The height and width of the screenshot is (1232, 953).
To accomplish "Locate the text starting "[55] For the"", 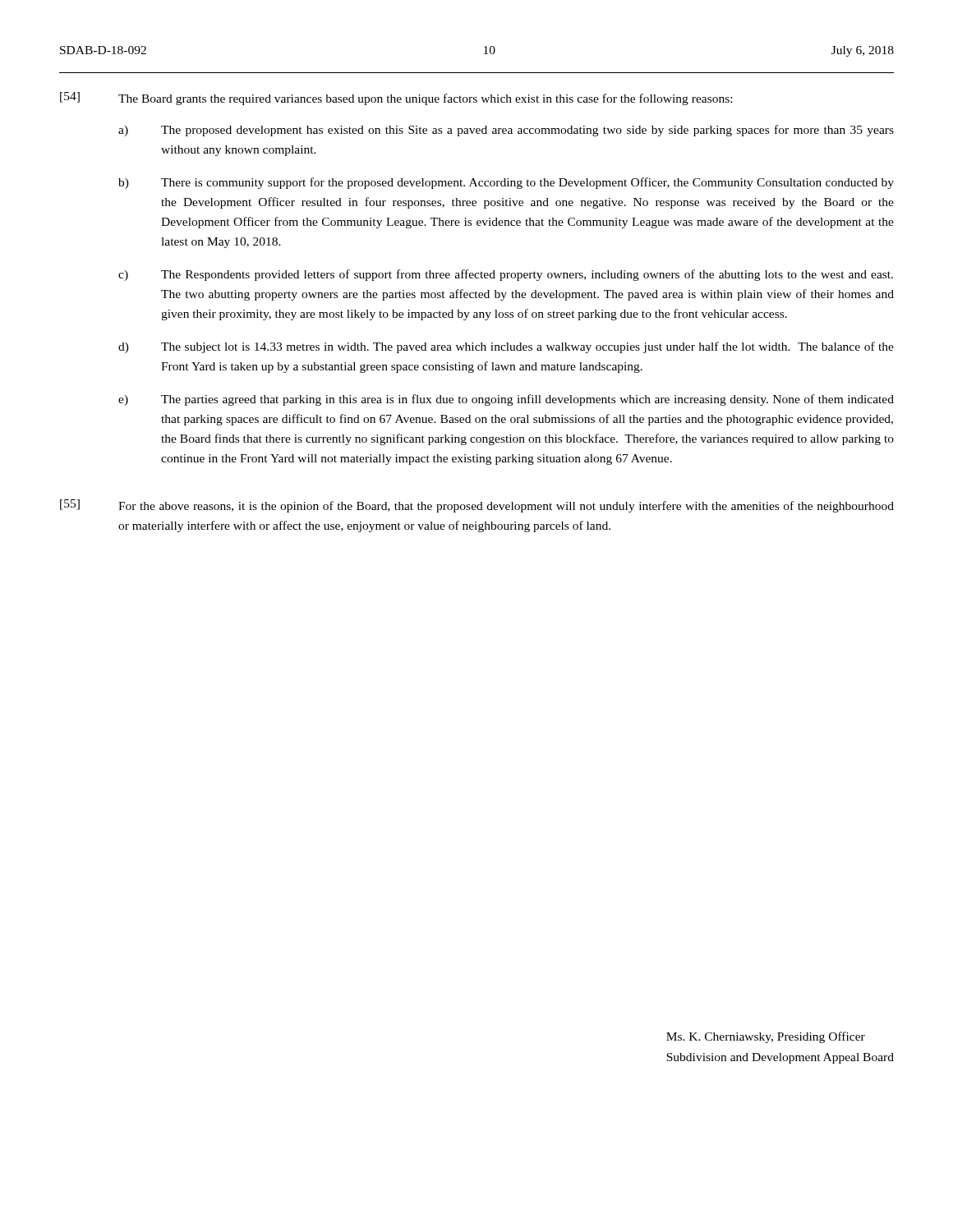I will click(x=476, y=516).
